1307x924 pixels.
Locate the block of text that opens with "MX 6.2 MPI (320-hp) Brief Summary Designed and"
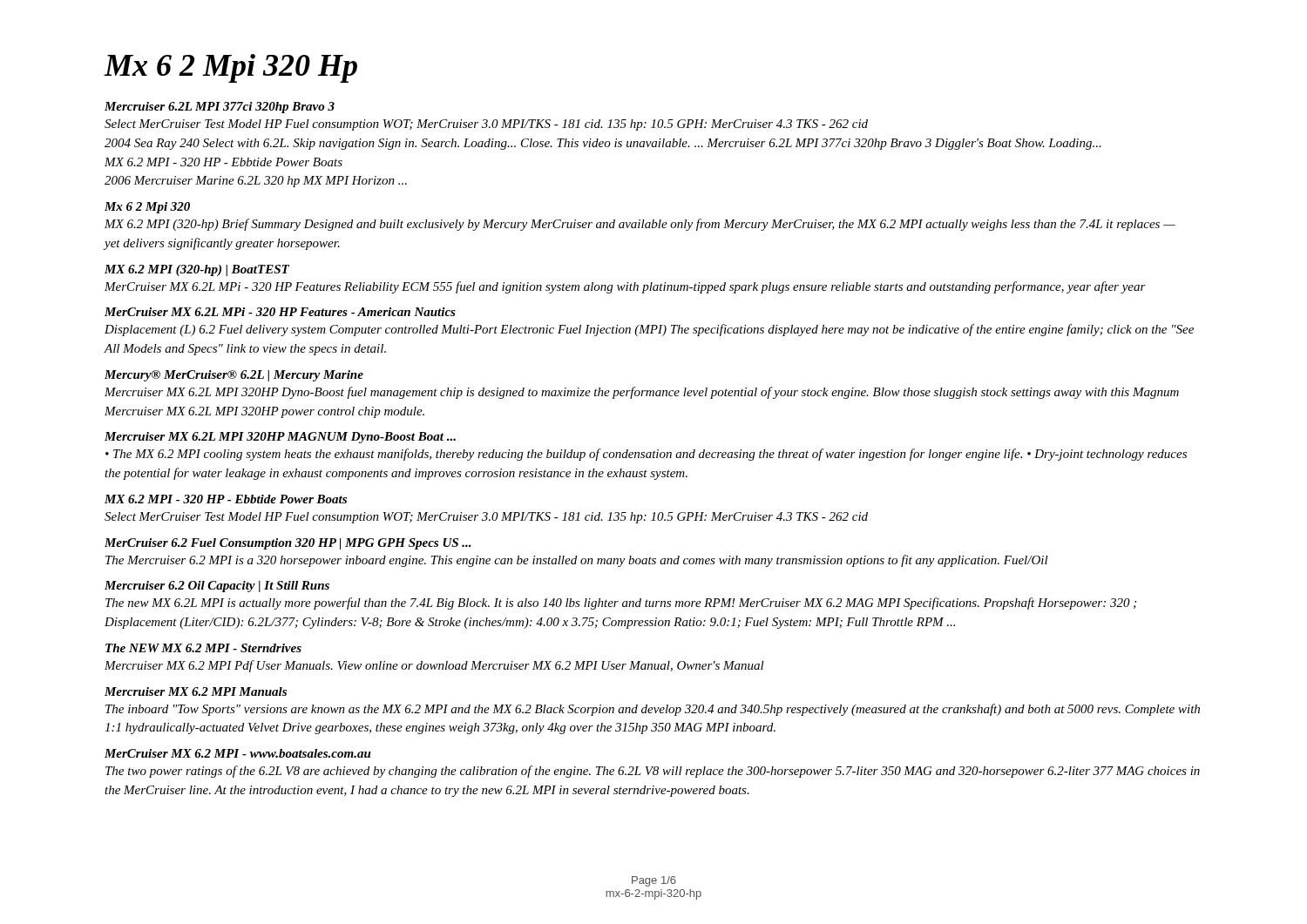pos(654,234)
